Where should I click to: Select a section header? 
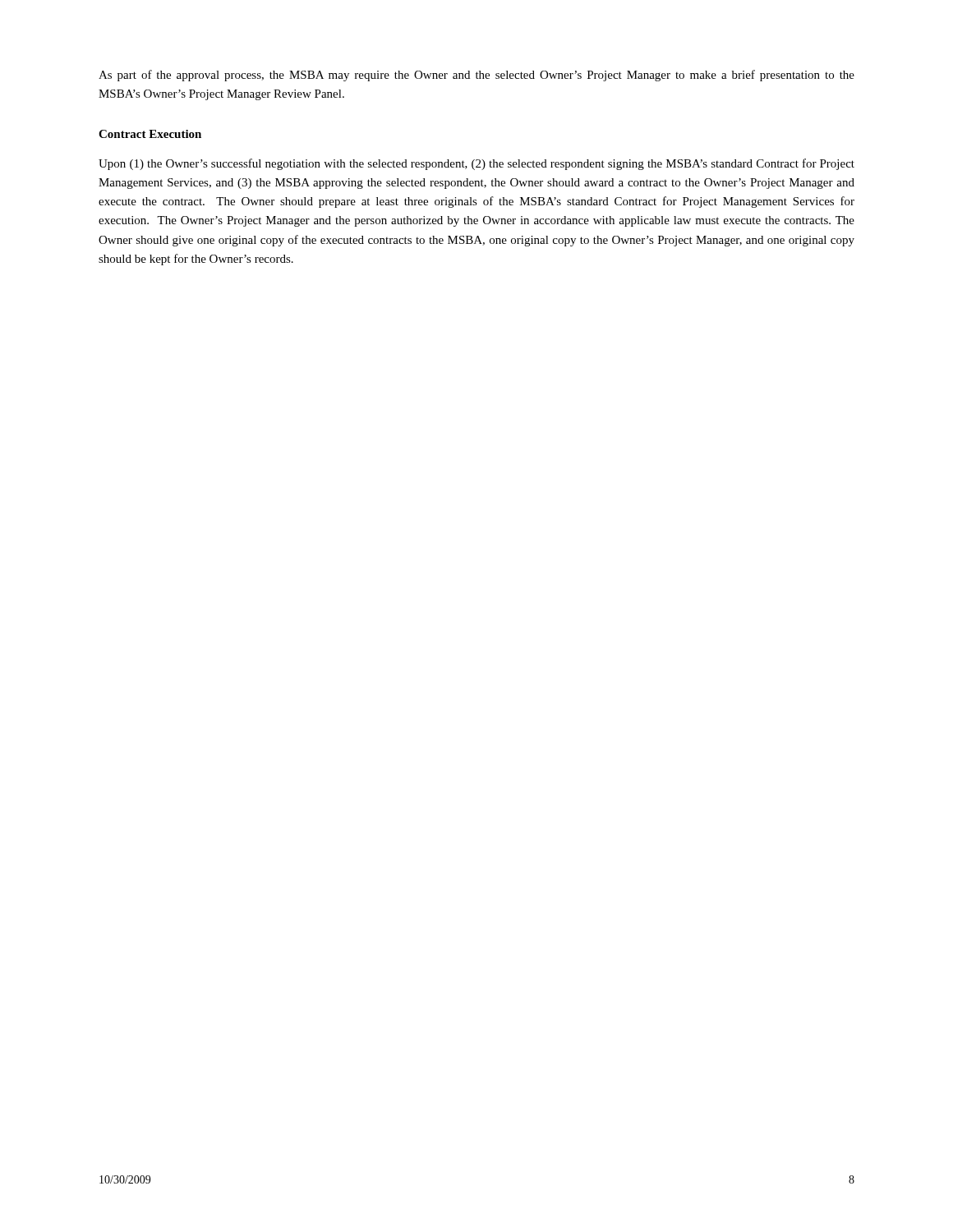(150, 133)
